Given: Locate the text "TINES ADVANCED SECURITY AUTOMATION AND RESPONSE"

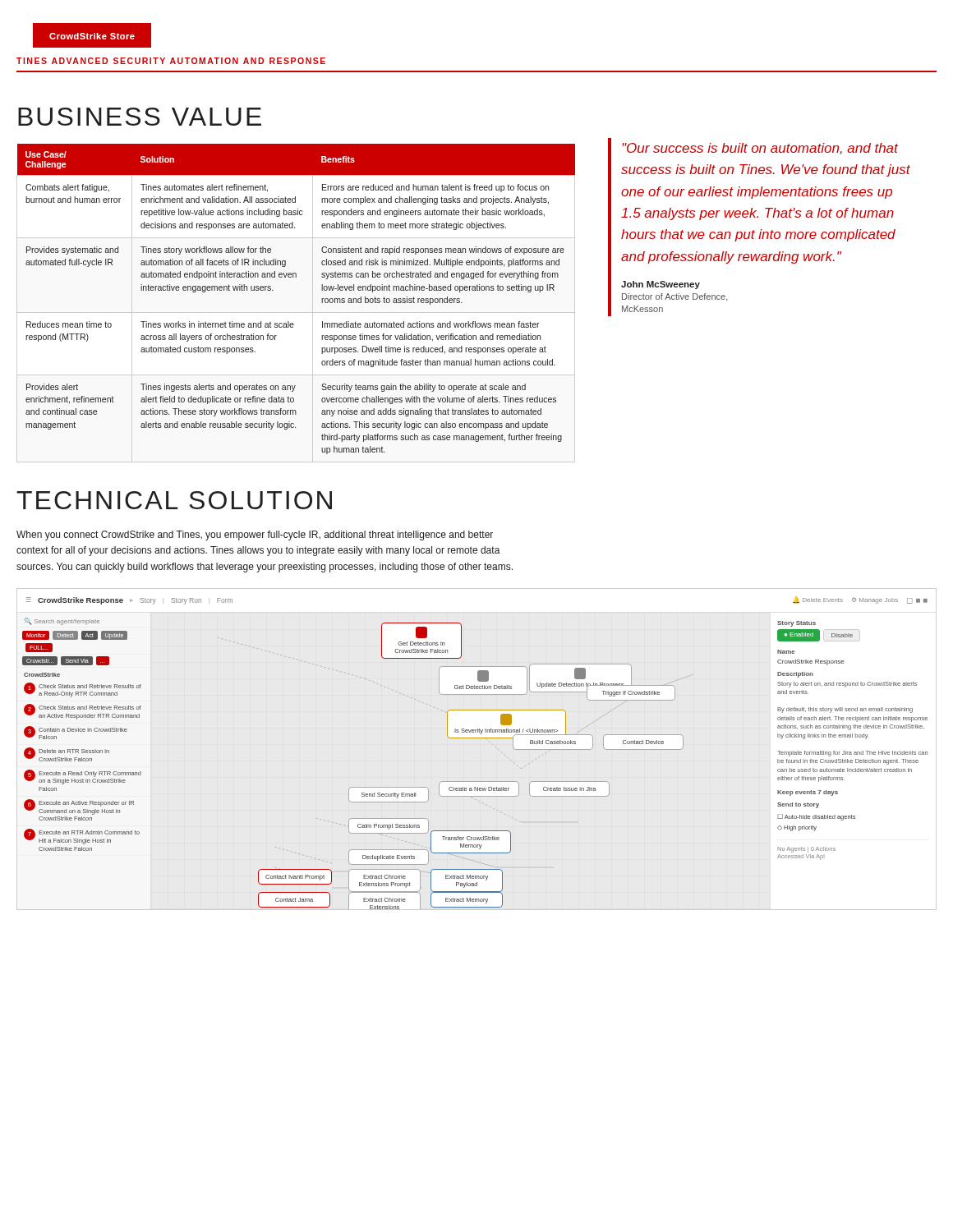Looking at the screenshot, I should [x=172, y=61].
